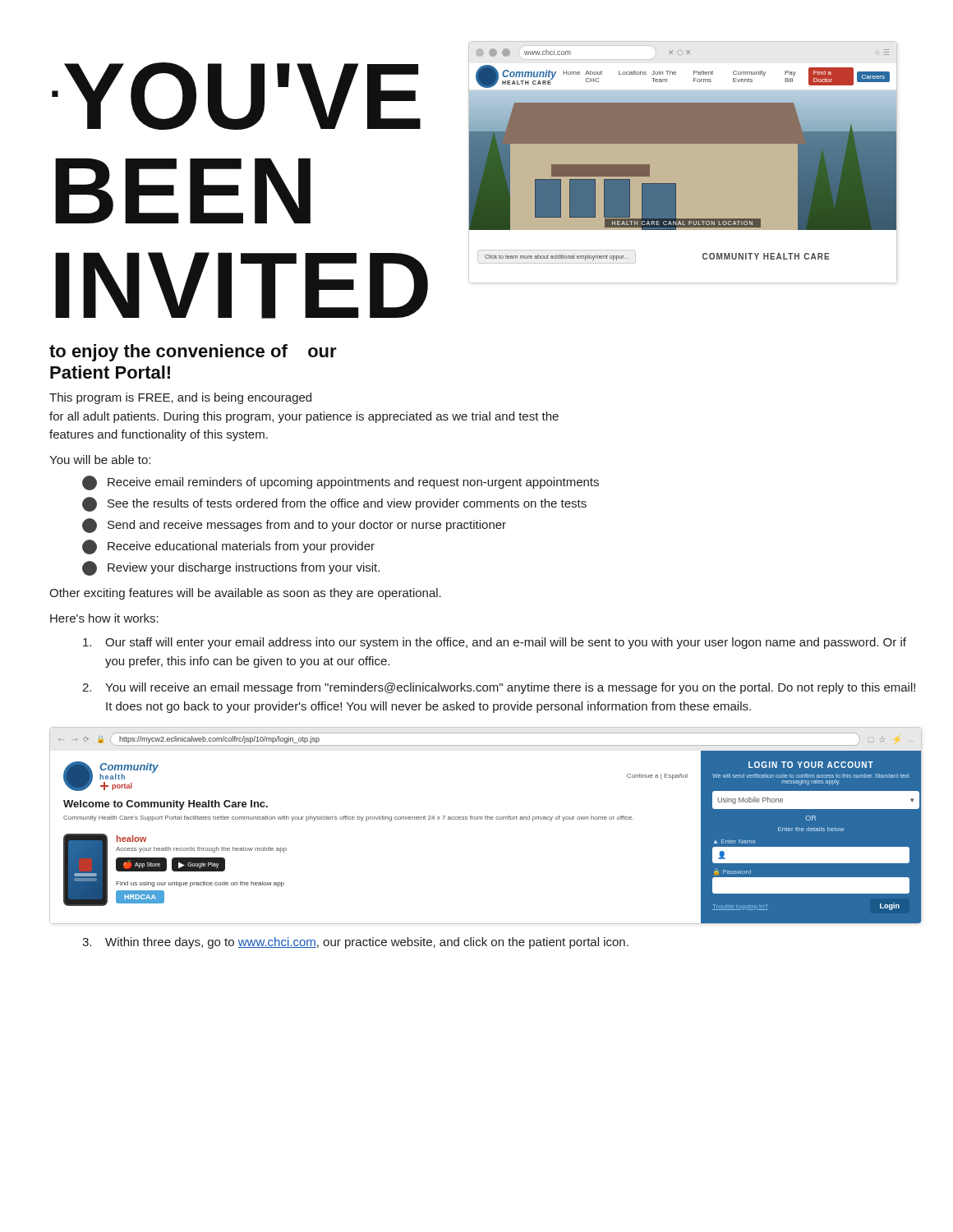Select the element starting "3. Within three days,"
953x1232 pixels.
pyautogui.click(x=356, y=942)
